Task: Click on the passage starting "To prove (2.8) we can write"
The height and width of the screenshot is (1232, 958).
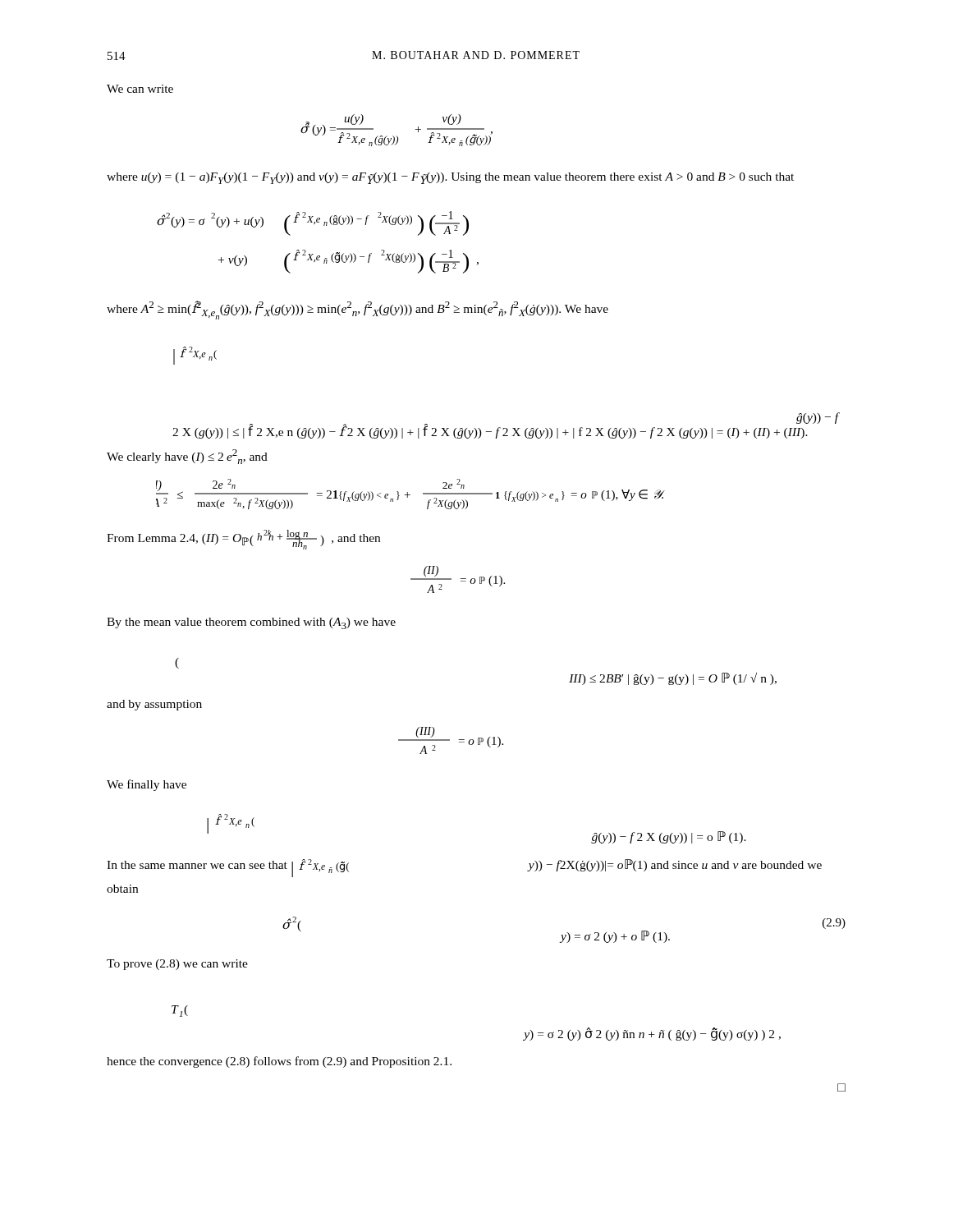Action: 177,963
